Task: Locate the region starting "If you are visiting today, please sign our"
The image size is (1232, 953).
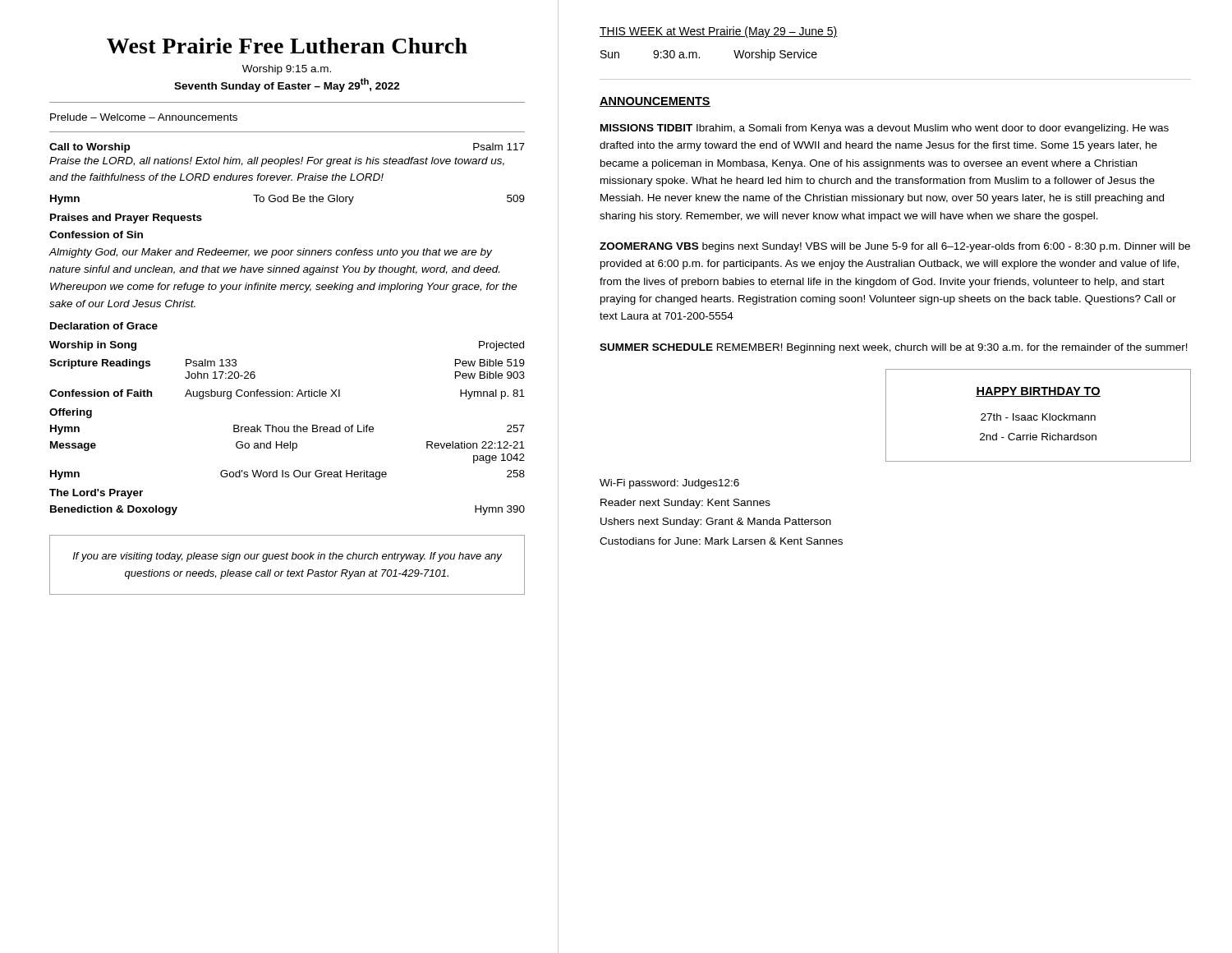Action: click(287, 564)
